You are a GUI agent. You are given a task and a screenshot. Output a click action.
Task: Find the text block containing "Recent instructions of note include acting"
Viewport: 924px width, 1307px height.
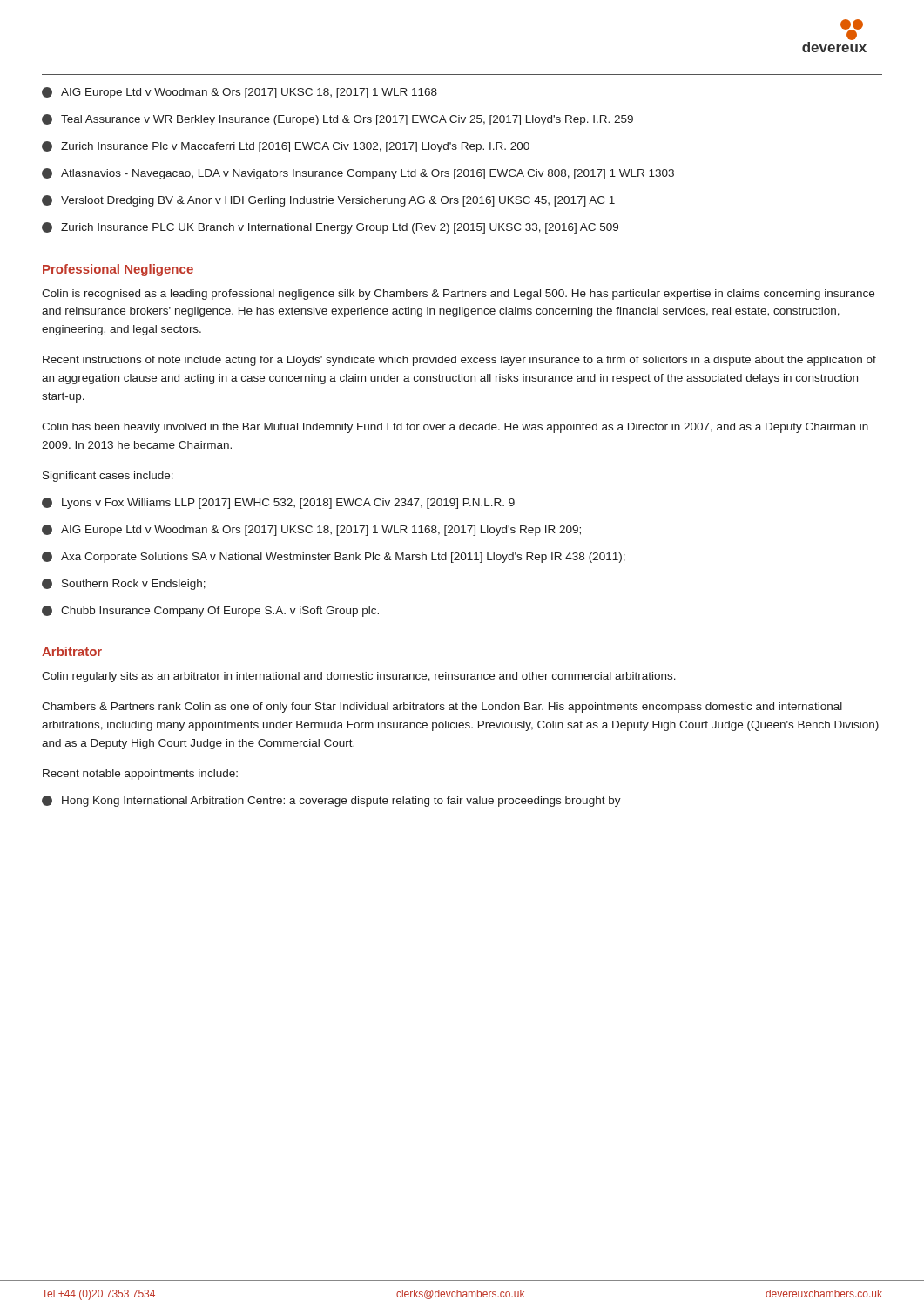[459, 378]
